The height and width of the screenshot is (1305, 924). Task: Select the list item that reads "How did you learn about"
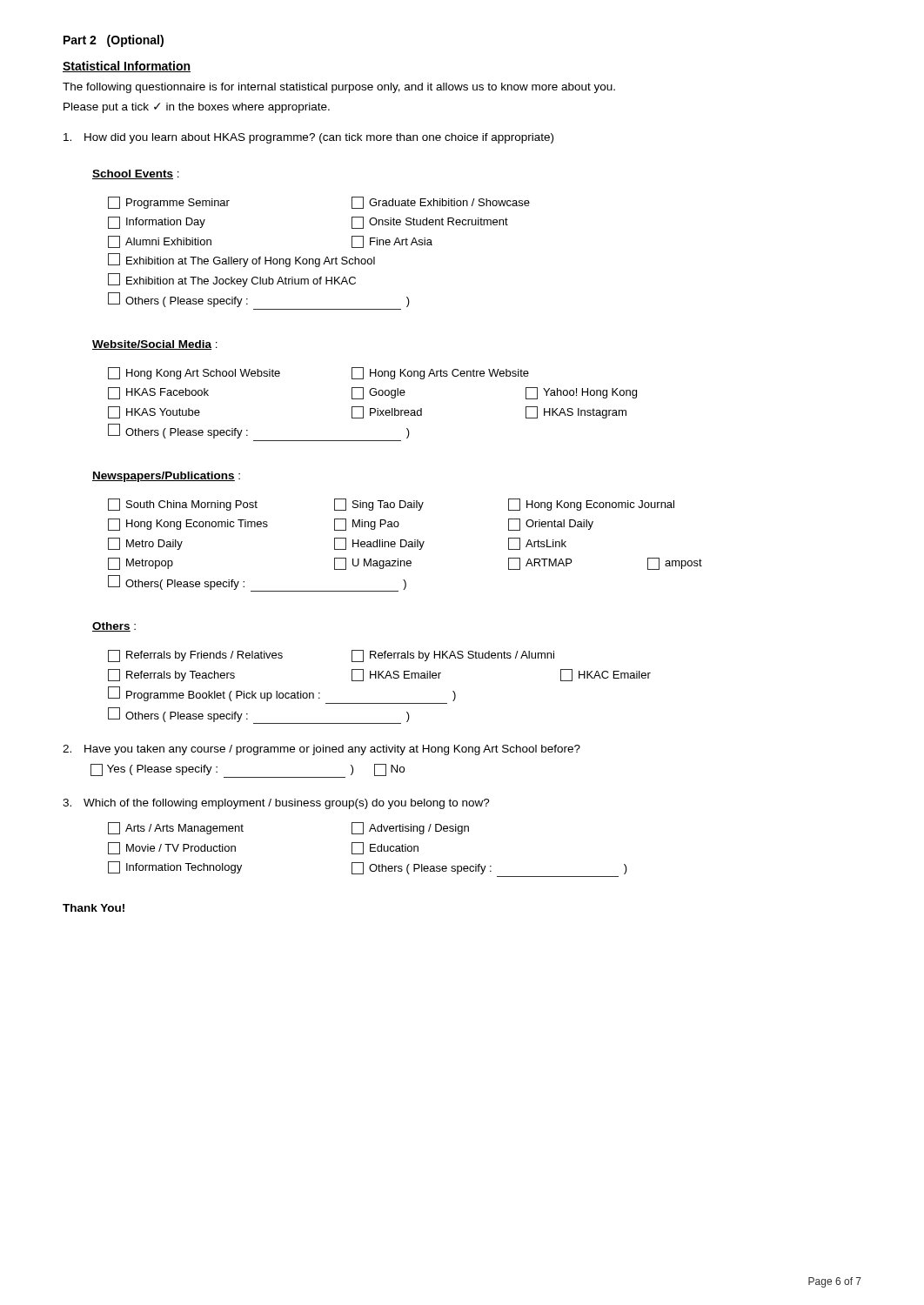click(x=462, y=137)
